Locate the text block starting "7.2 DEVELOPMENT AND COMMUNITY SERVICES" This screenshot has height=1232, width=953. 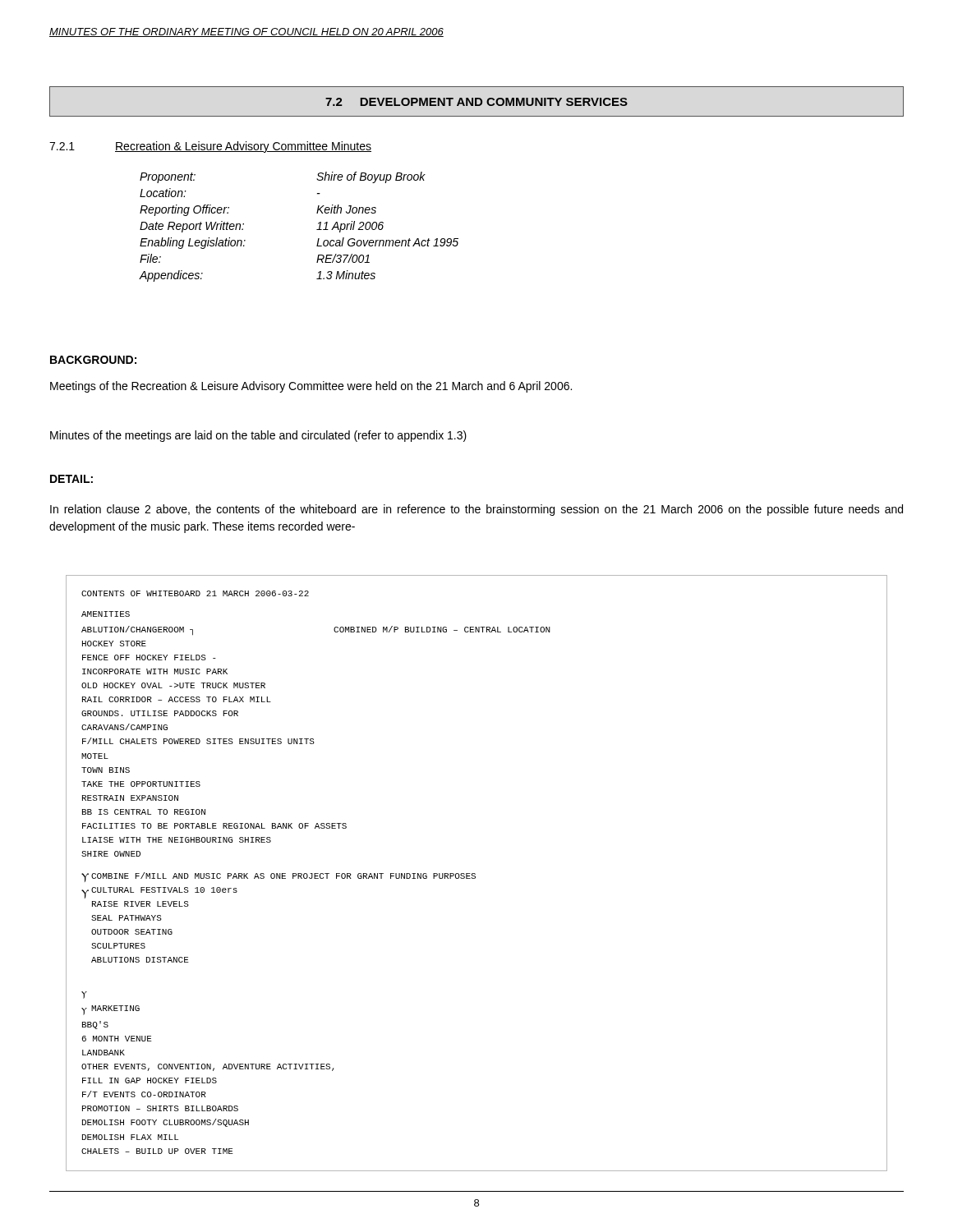476,101
